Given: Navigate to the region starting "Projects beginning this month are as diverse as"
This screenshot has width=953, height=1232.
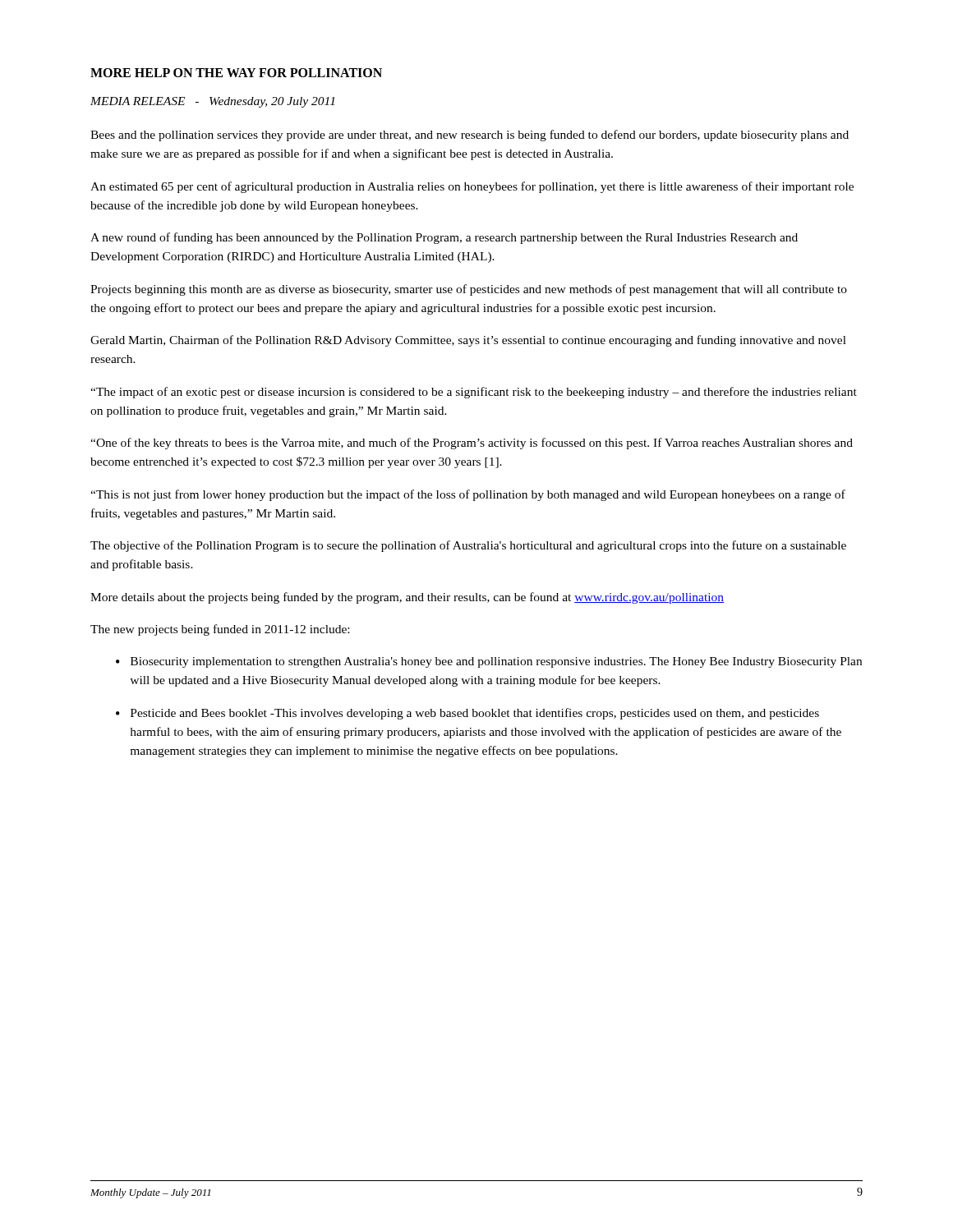Looking at the screenshot, I should click(x=469, y=298).
